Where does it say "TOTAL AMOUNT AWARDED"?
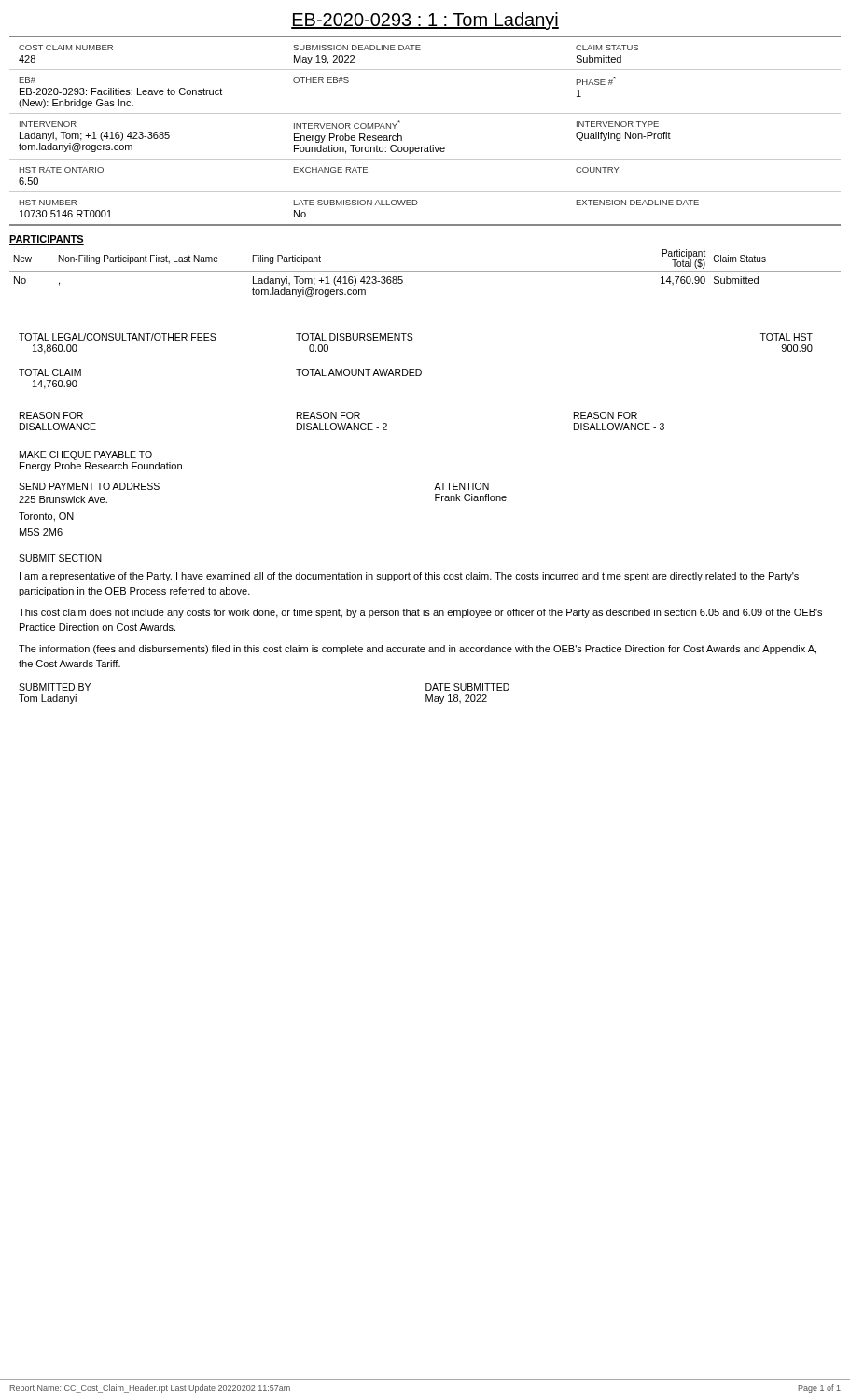850x1400 pixels. (425, 373)
